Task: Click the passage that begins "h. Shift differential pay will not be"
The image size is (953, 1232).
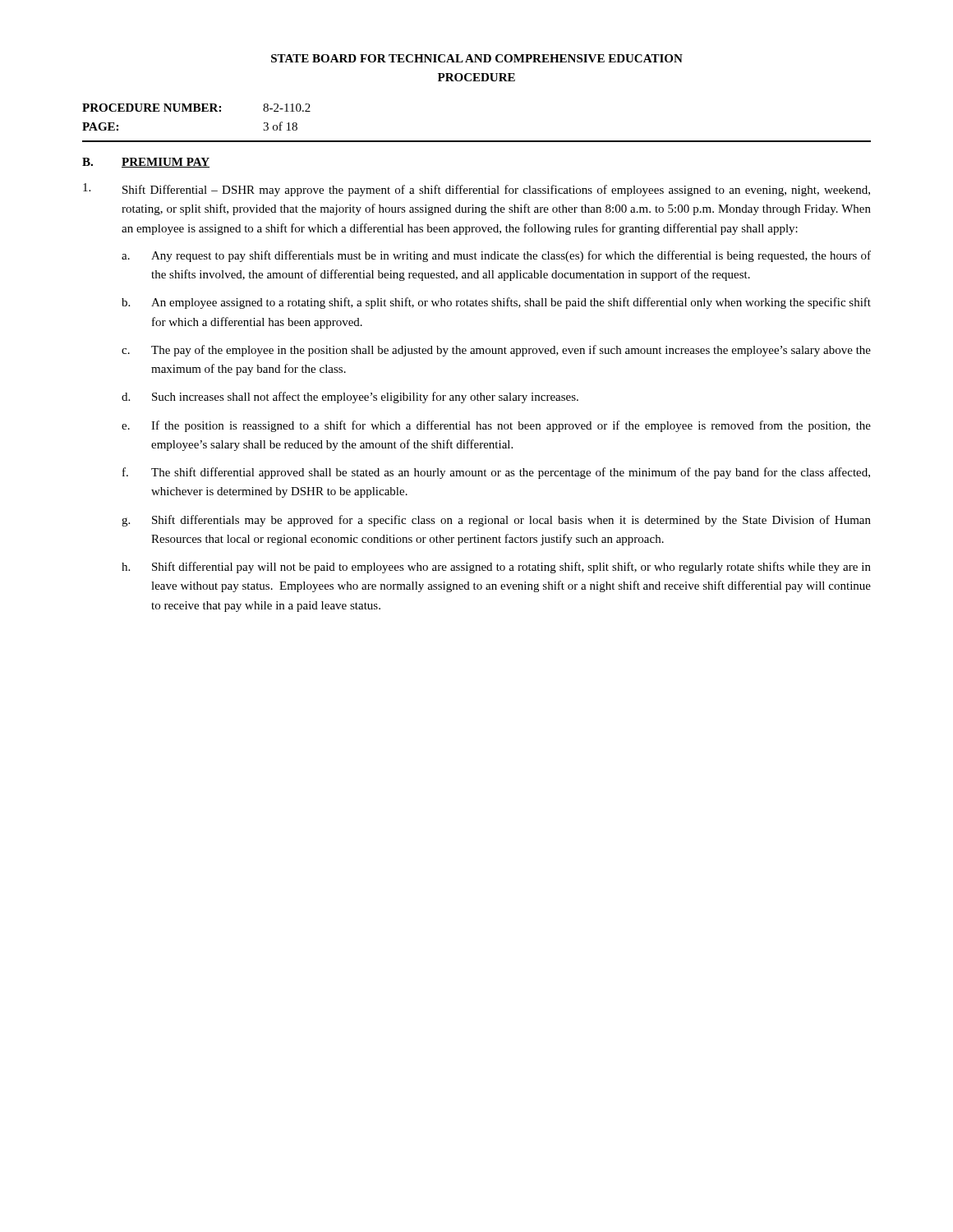Action: pos(496,586)
